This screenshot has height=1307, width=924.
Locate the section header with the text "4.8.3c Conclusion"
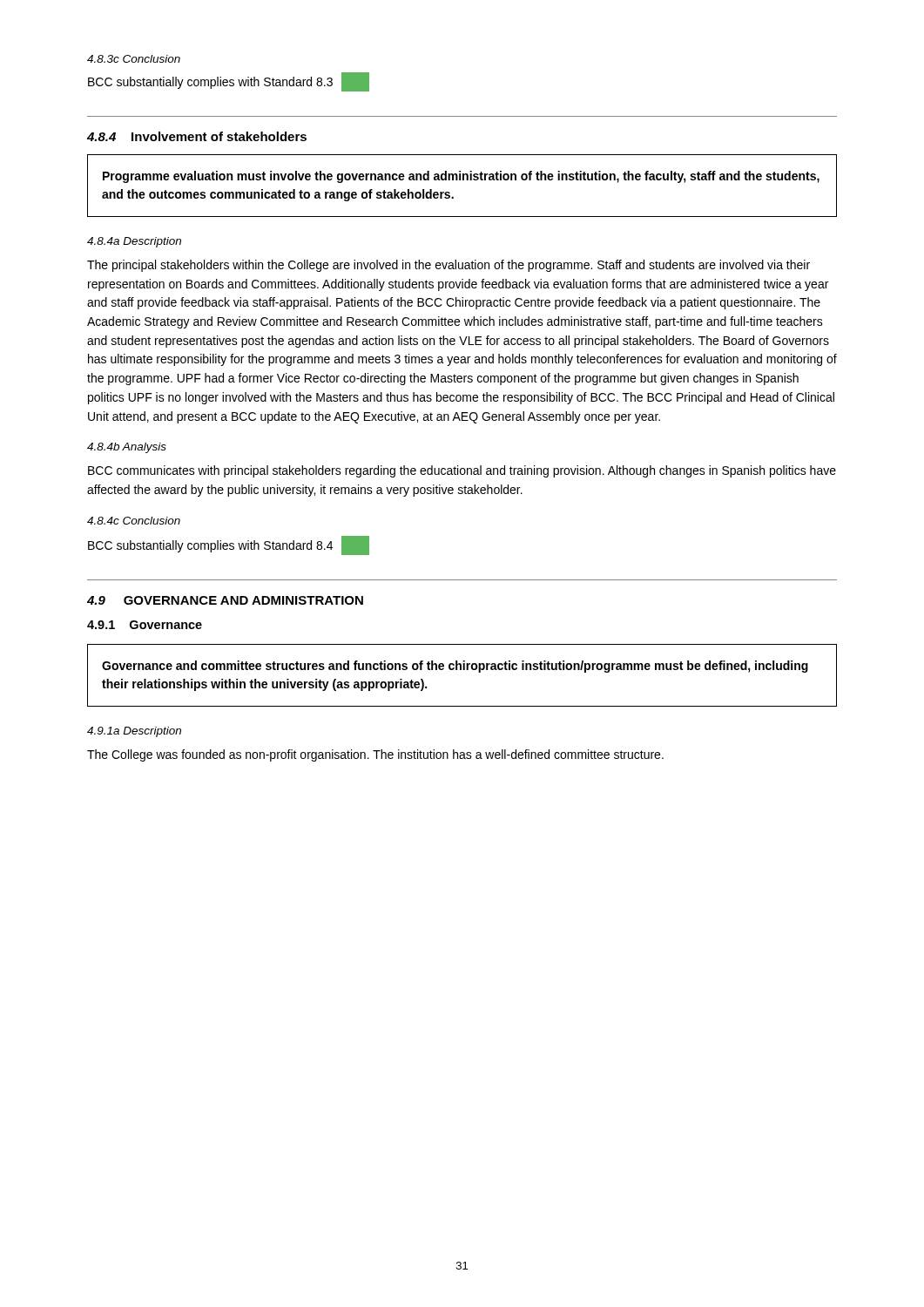(134, 59)
